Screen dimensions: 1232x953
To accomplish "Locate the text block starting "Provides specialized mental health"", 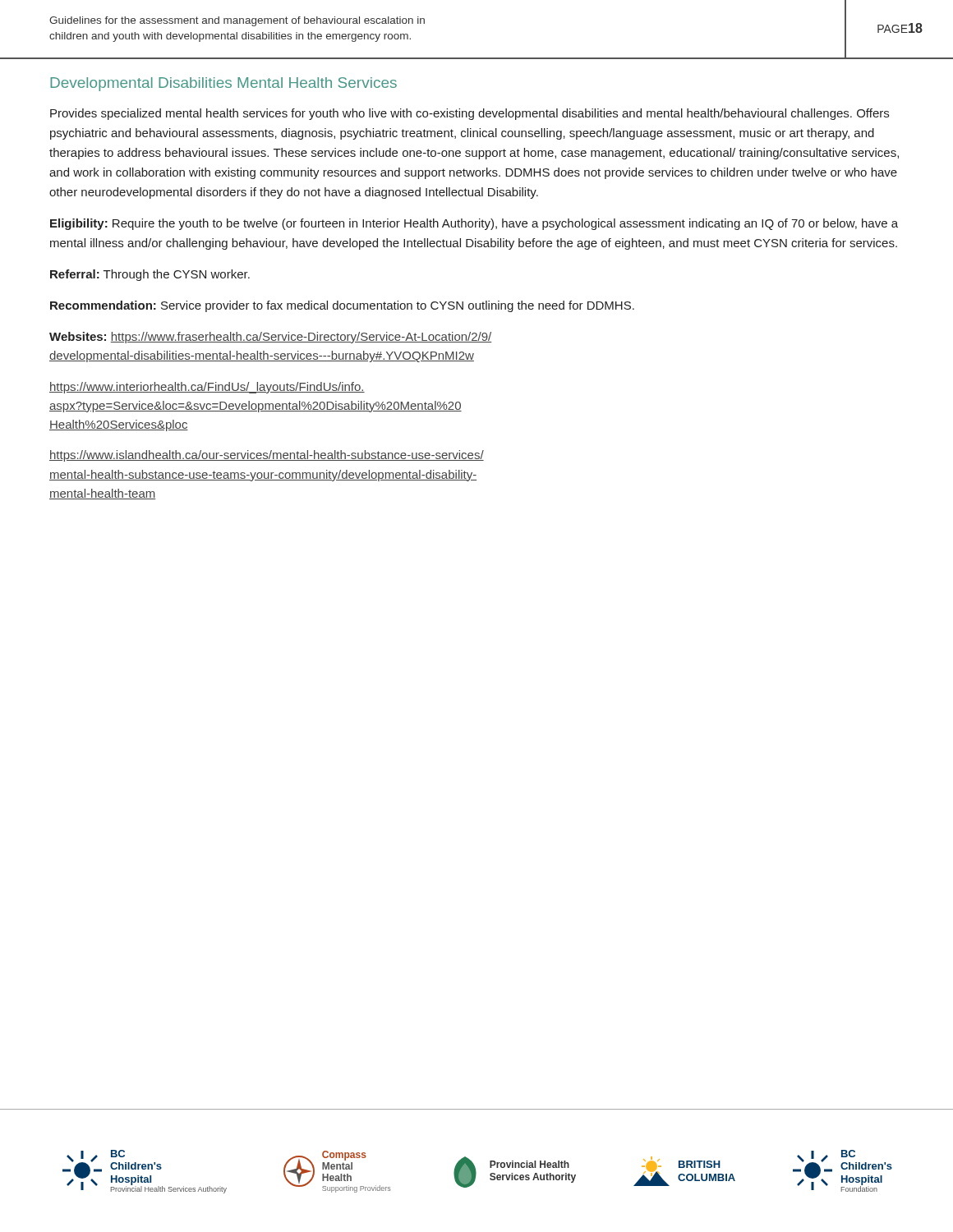I will click(x=475, y=152).
